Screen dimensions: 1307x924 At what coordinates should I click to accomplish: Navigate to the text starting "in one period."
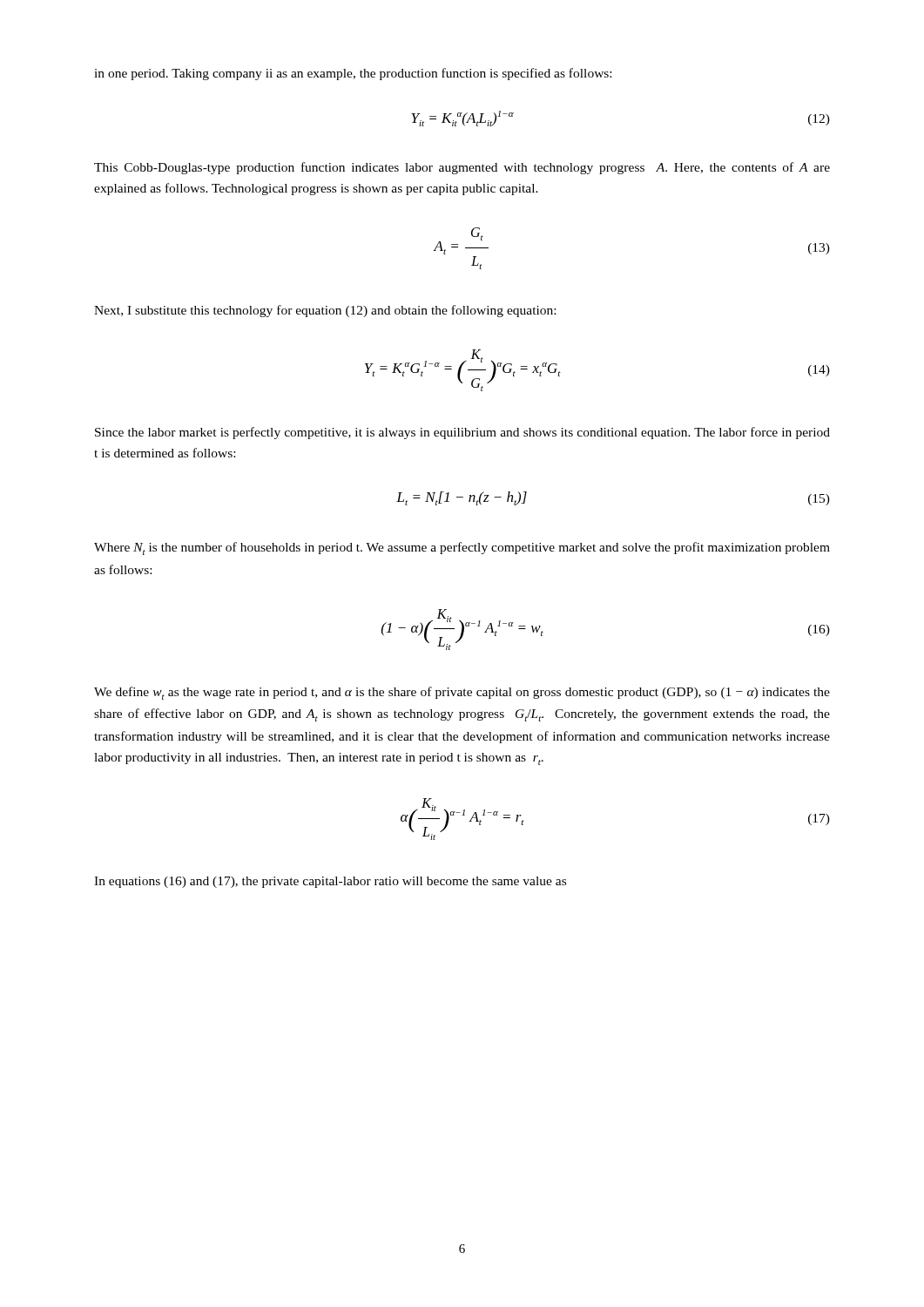pos(353,73)
